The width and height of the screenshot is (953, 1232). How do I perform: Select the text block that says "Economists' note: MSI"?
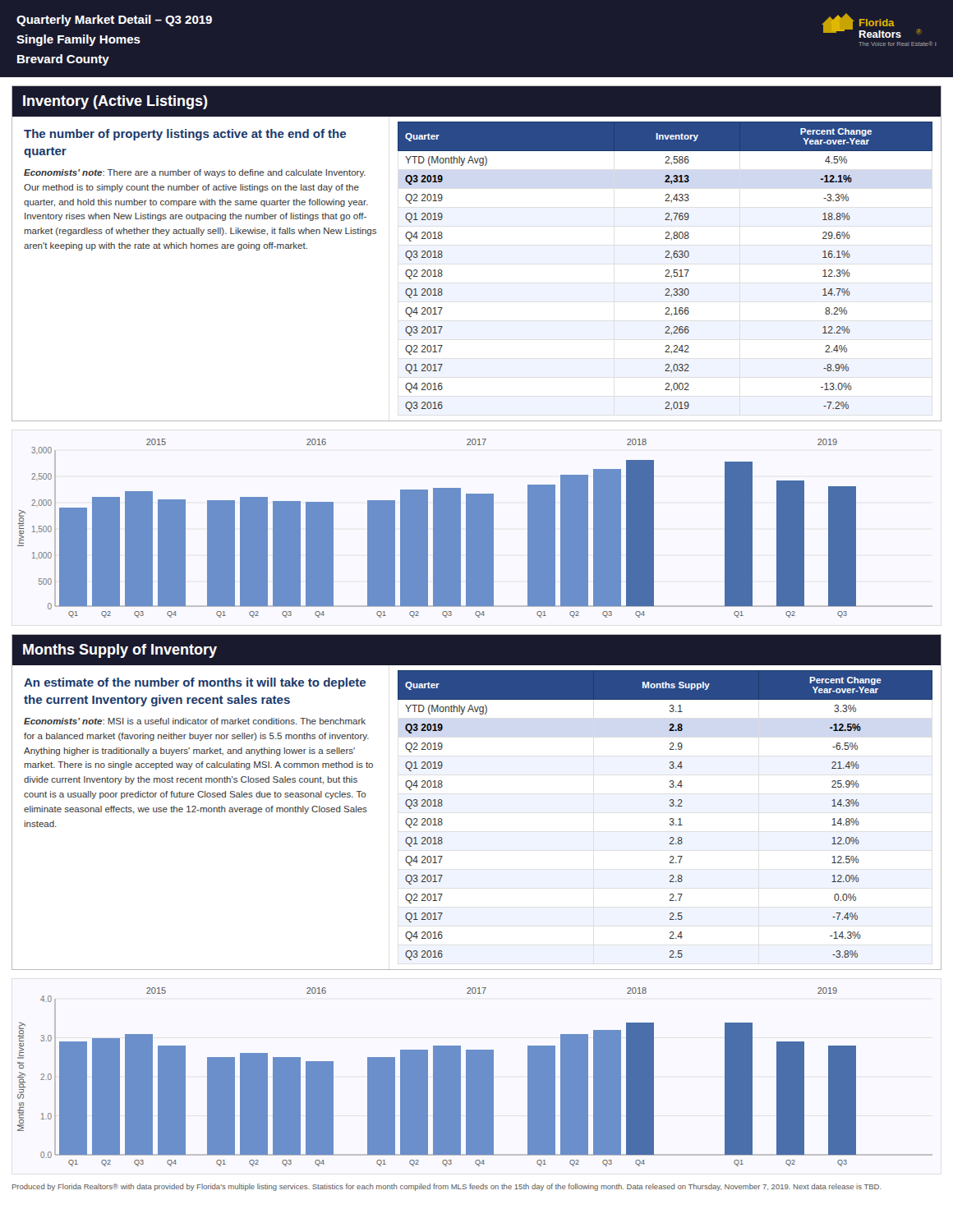(x=199, y=772)
